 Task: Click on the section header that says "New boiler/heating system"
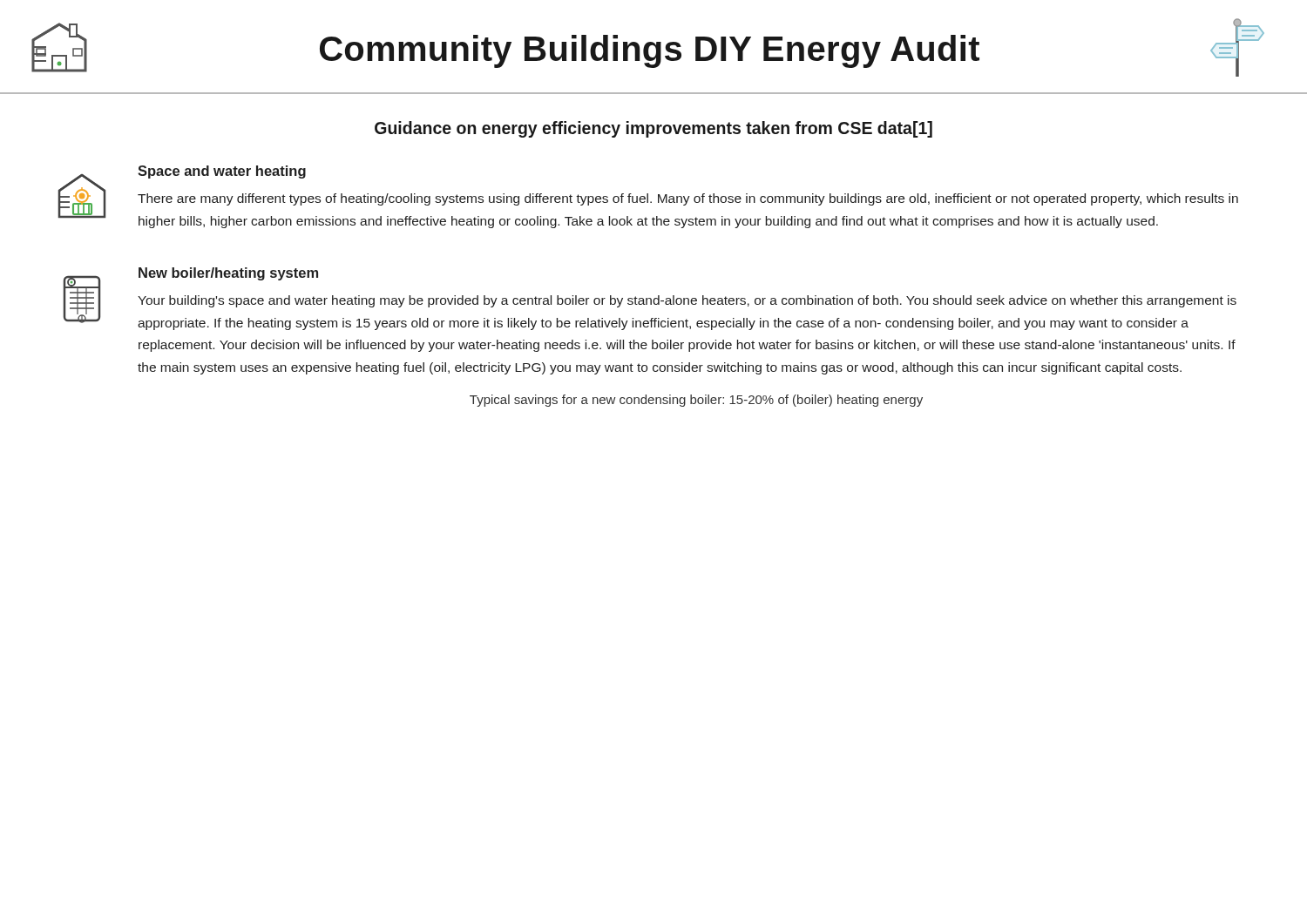point(228,273)
